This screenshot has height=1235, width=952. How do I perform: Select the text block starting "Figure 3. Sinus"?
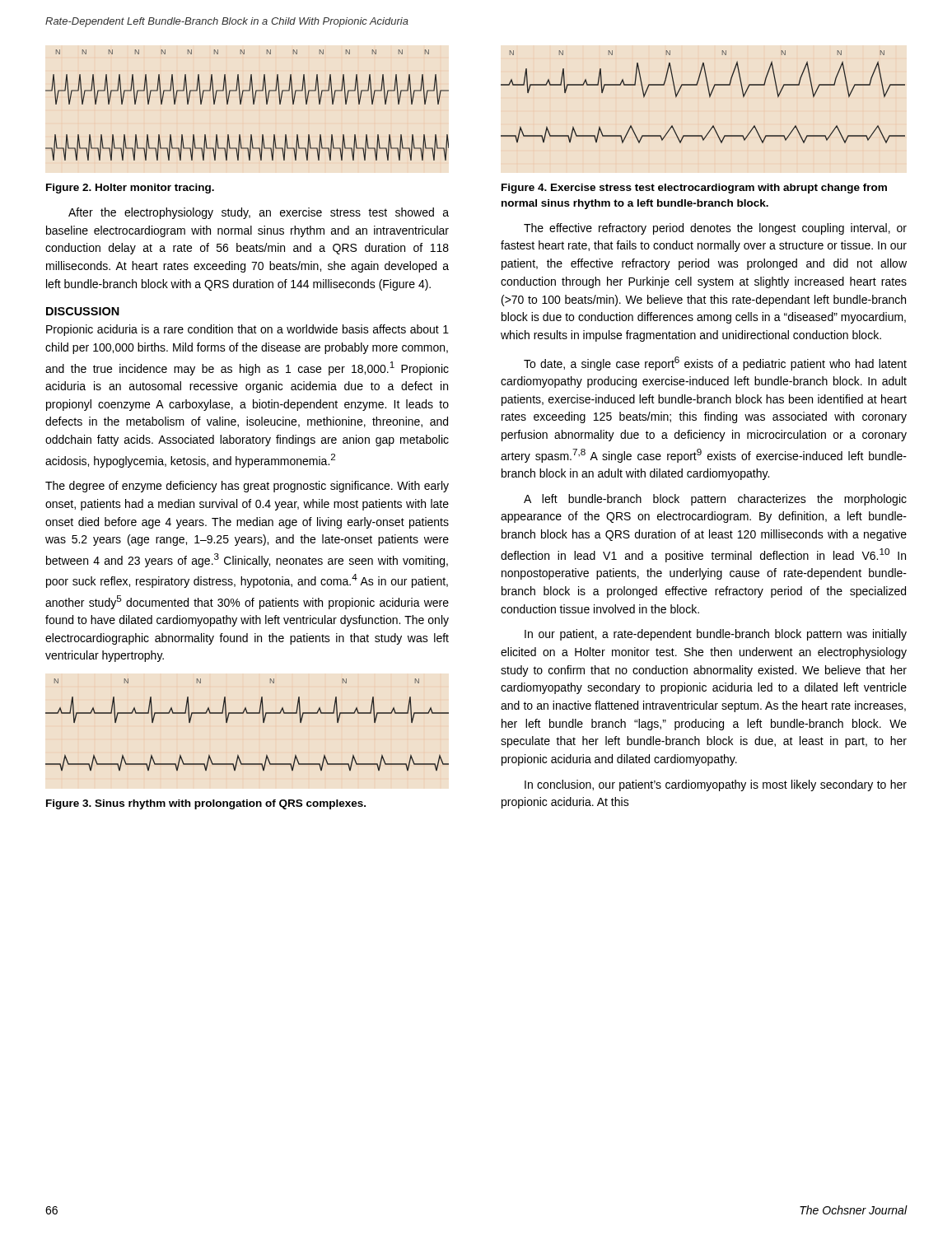tap(206, 803)
